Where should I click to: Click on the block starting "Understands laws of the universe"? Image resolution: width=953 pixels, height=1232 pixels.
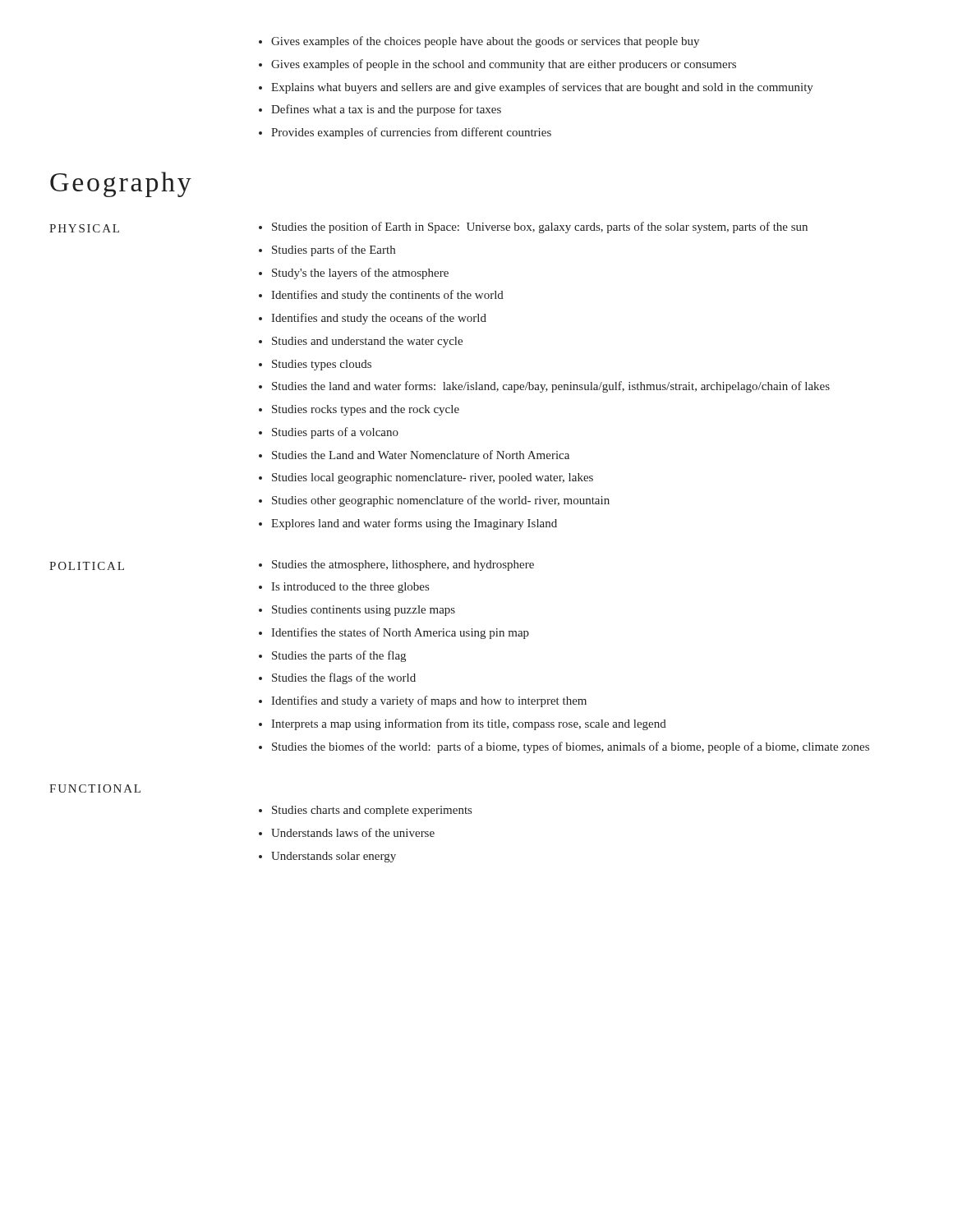click(x=347, y=832)
